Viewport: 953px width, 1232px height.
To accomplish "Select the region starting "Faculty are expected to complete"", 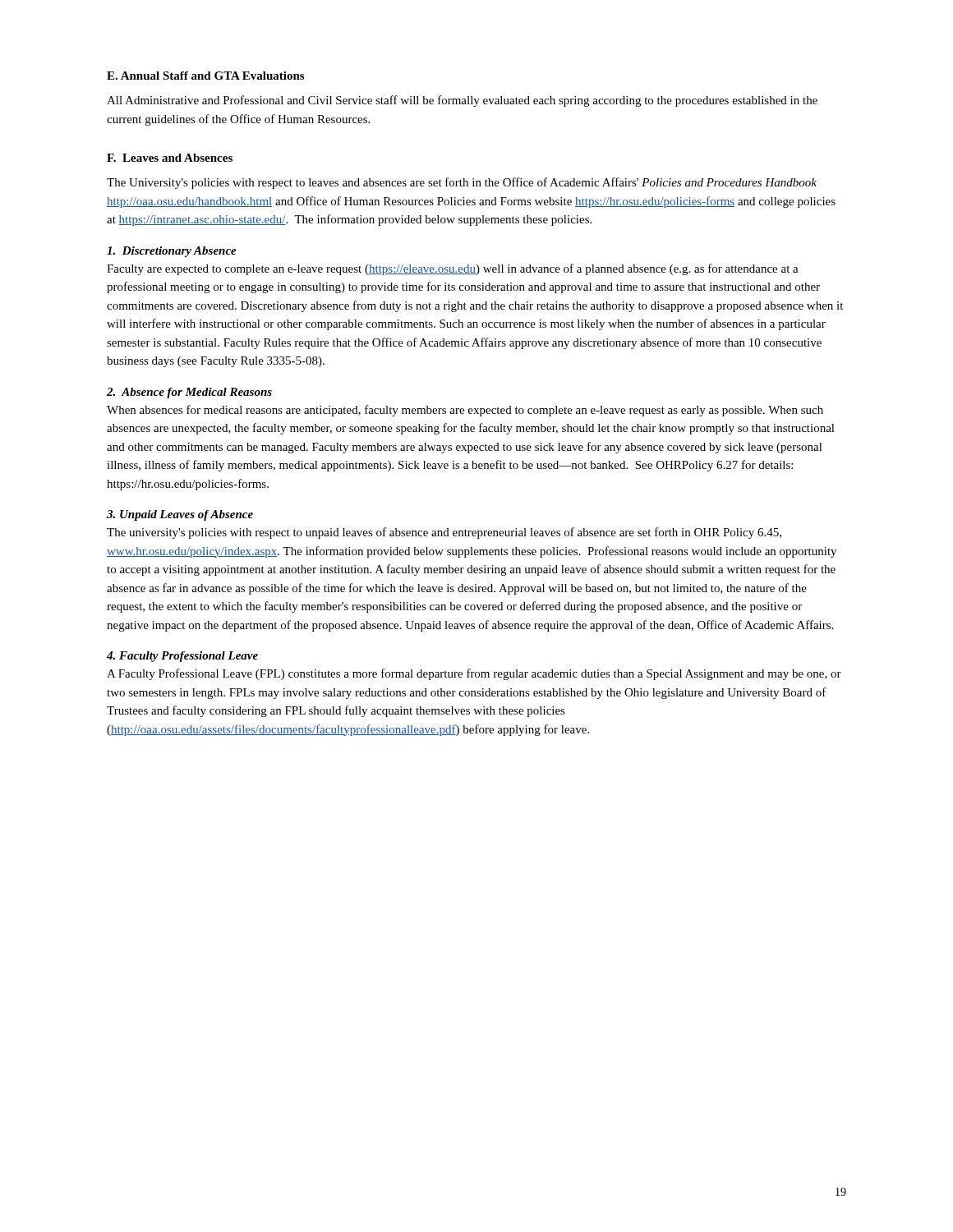I will click(475, 314).
